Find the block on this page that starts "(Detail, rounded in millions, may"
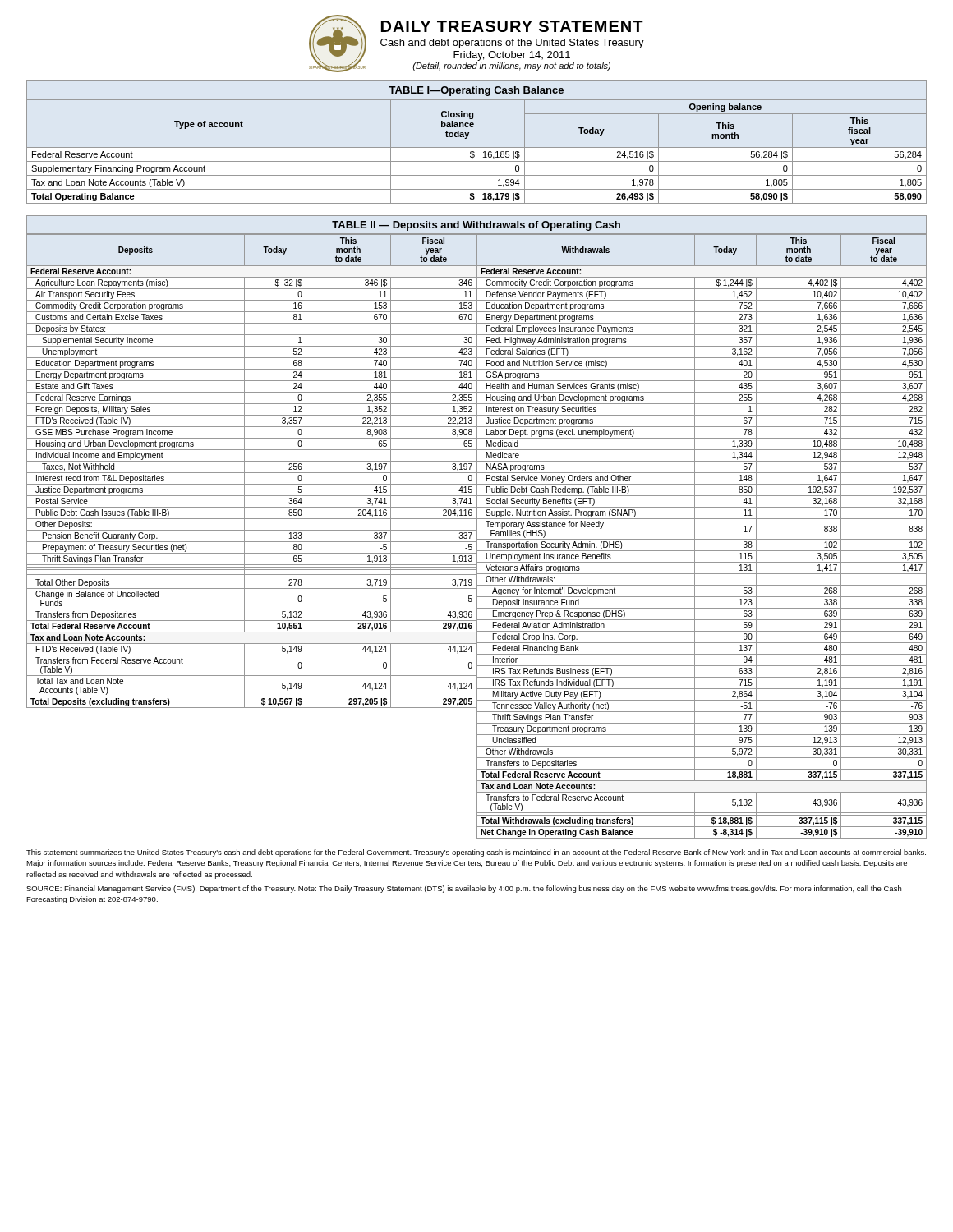Screen dimensions: 1232x953 [x=512, y=65]
